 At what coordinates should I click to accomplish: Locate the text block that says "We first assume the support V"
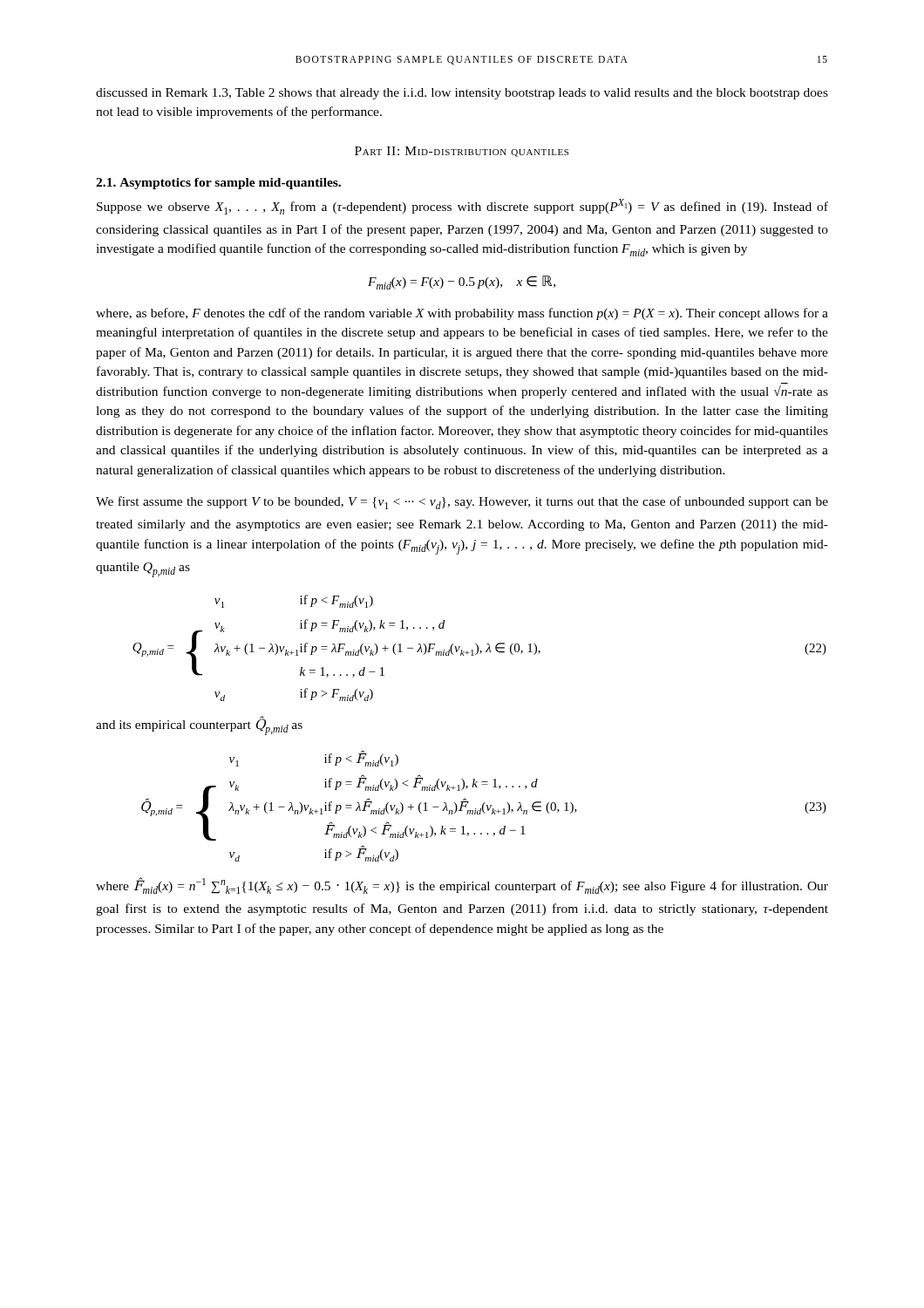[462, 535]
